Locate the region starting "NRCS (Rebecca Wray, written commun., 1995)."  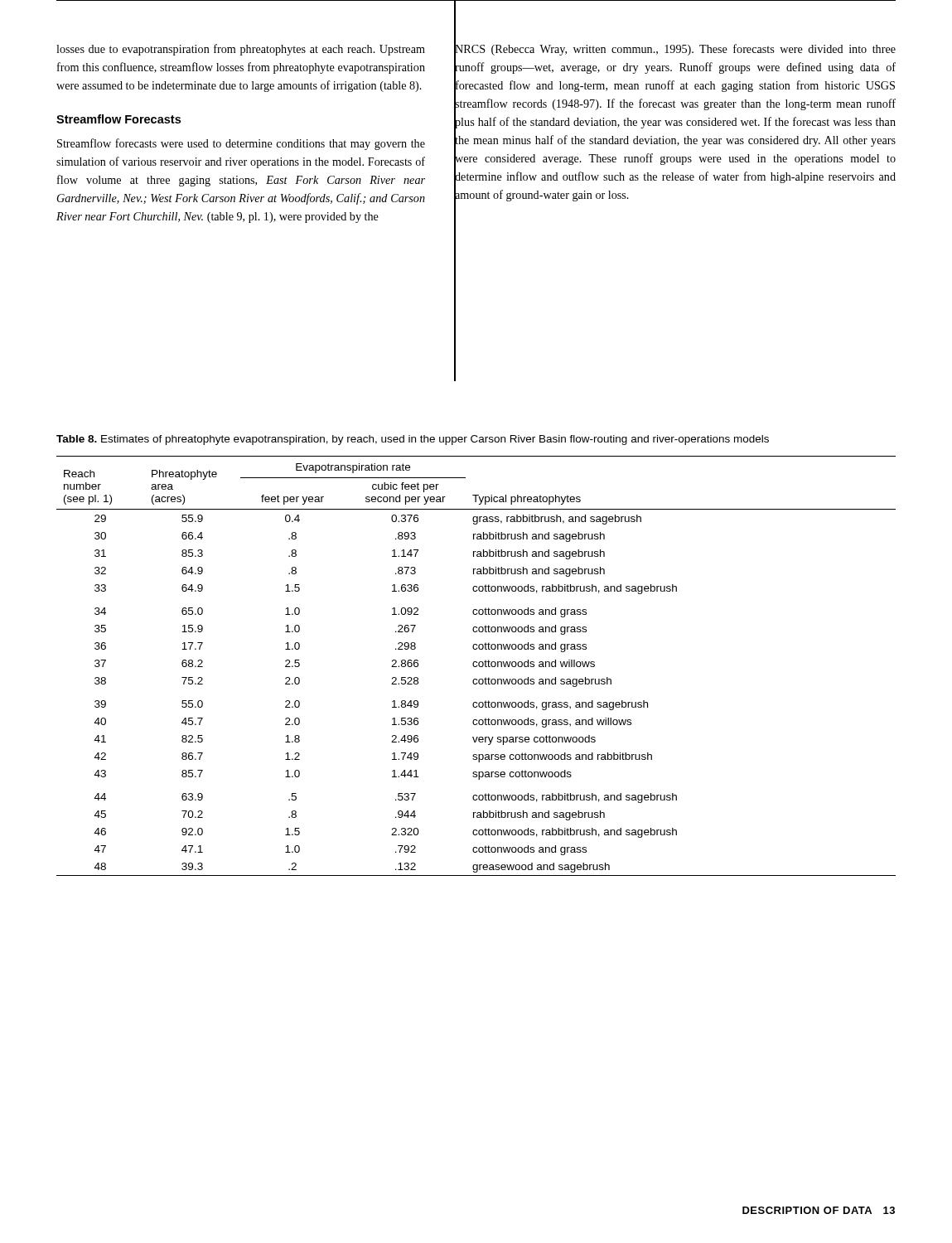pos(675,122)
